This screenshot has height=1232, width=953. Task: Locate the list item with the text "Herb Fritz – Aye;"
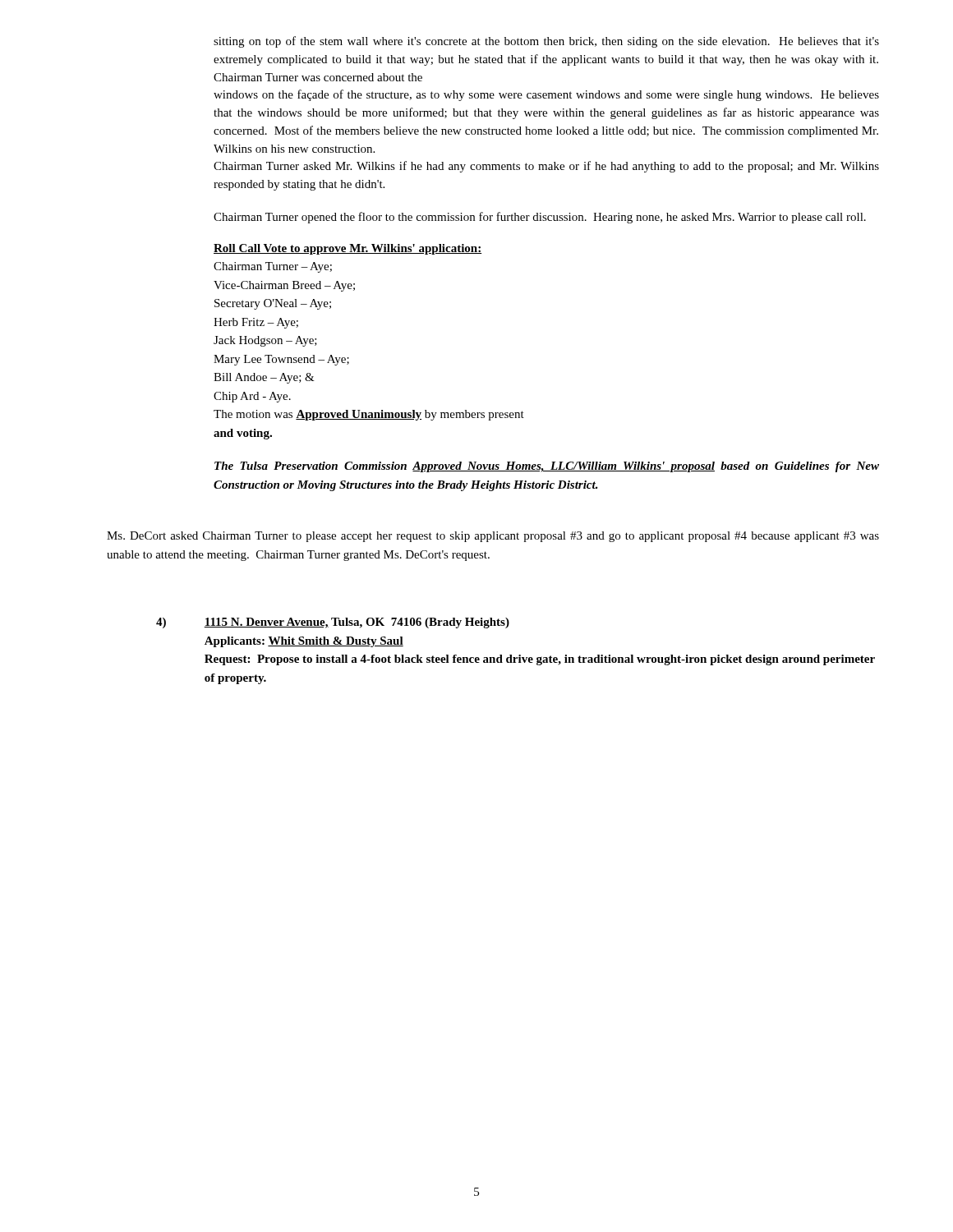[x=256, y=322]
